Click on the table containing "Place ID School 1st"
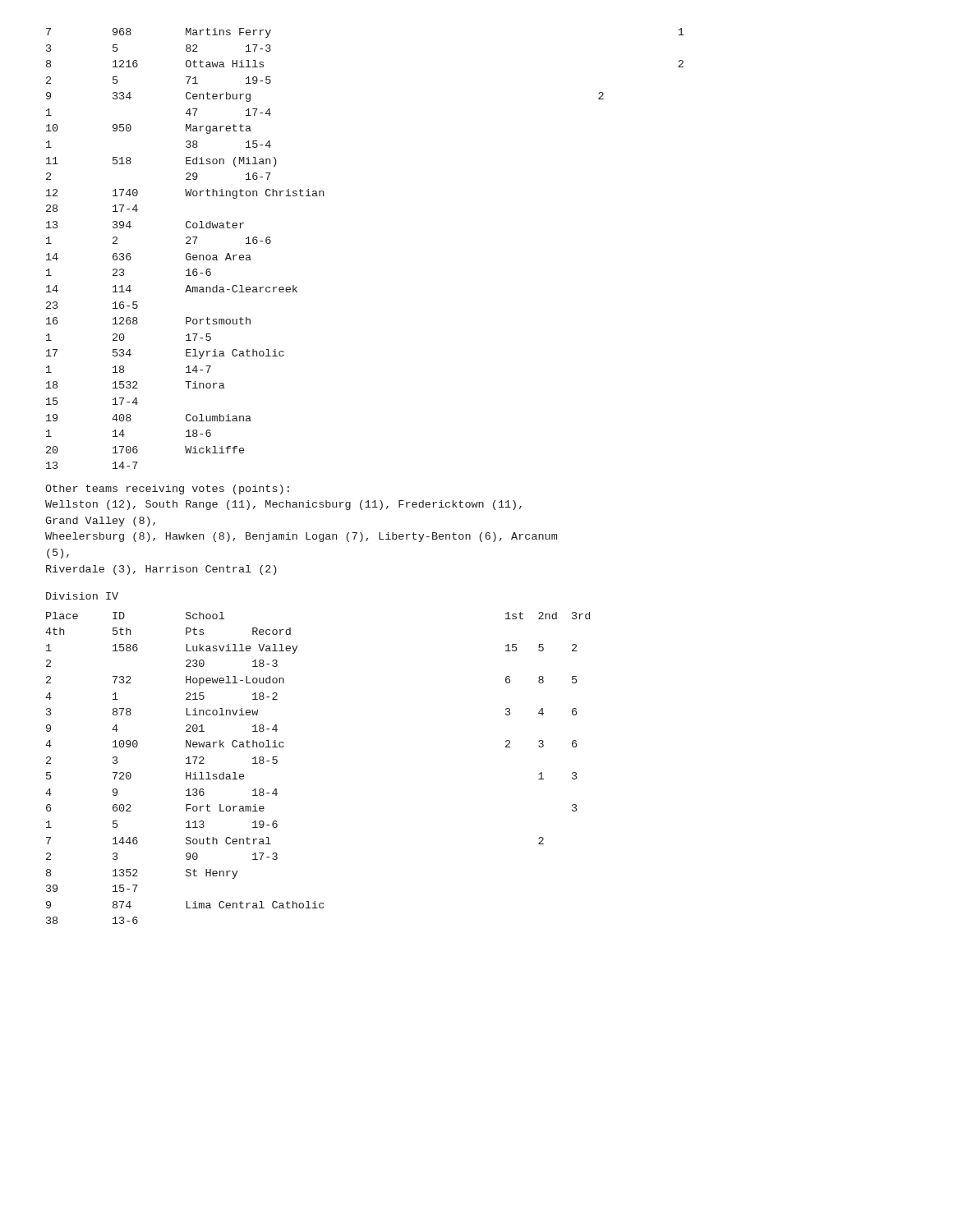 [476, 769]
